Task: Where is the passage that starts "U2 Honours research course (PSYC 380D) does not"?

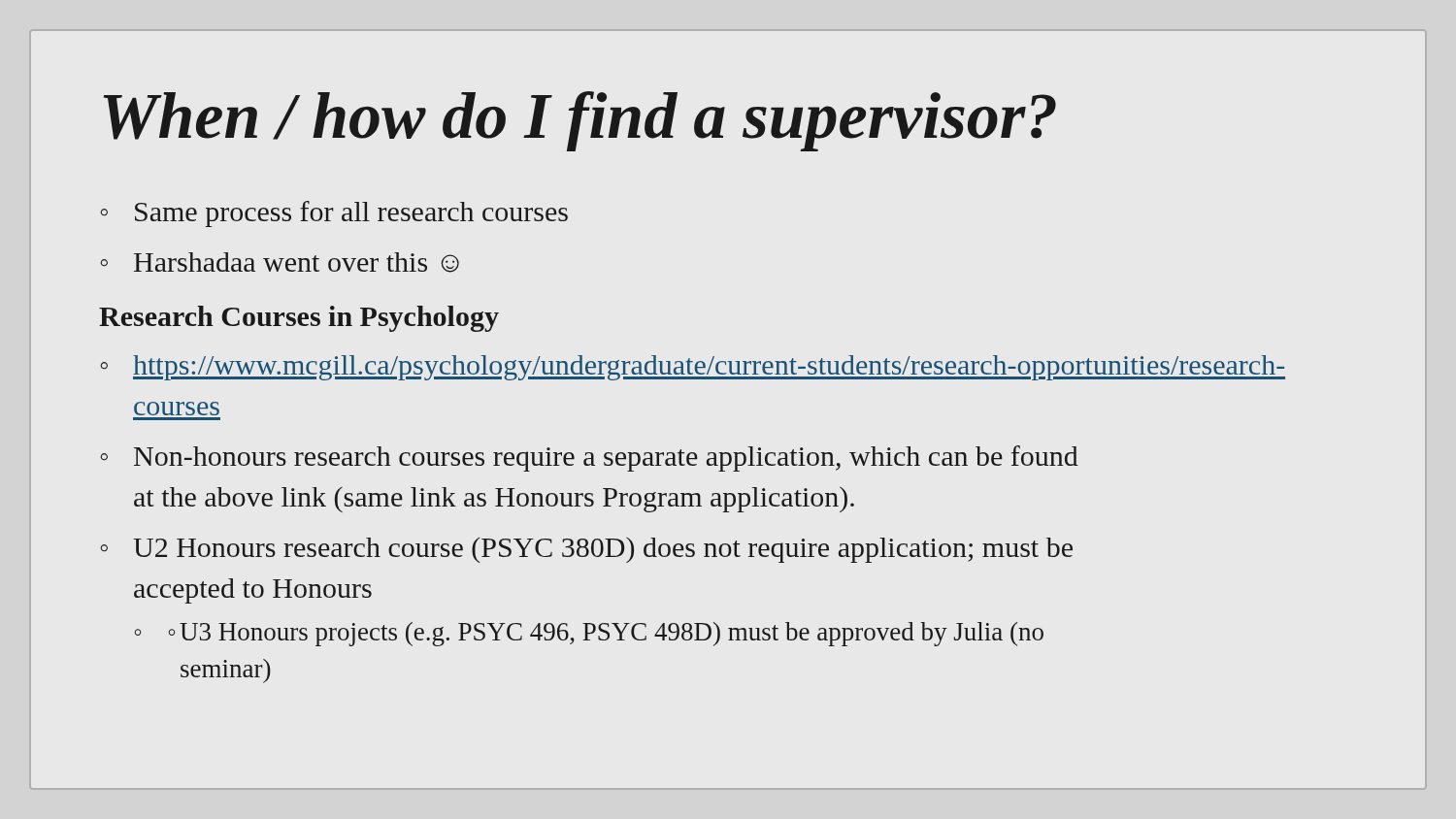Action: click(x=603, y=550)
